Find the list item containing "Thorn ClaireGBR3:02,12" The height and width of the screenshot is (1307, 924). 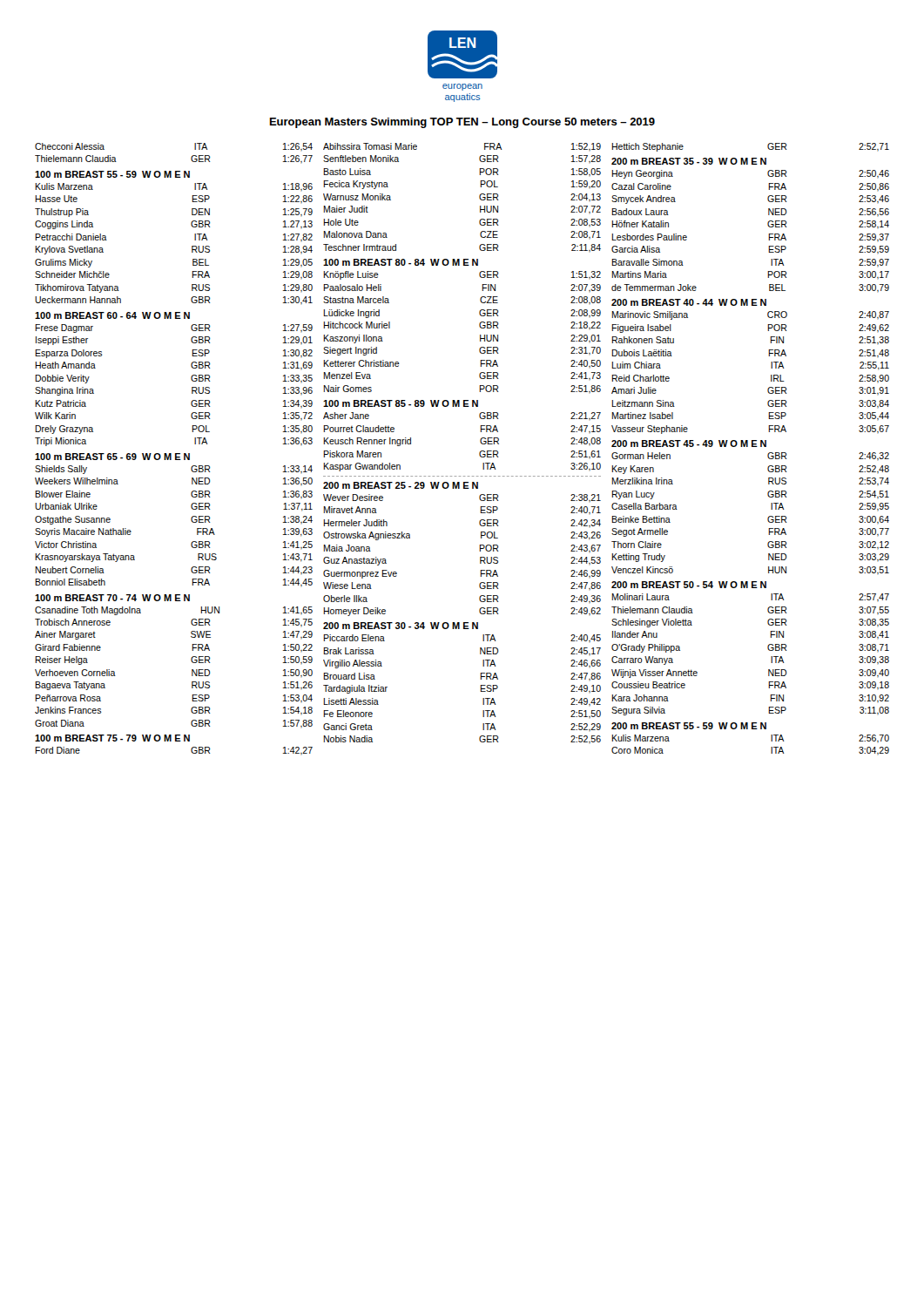click(645, 545)
